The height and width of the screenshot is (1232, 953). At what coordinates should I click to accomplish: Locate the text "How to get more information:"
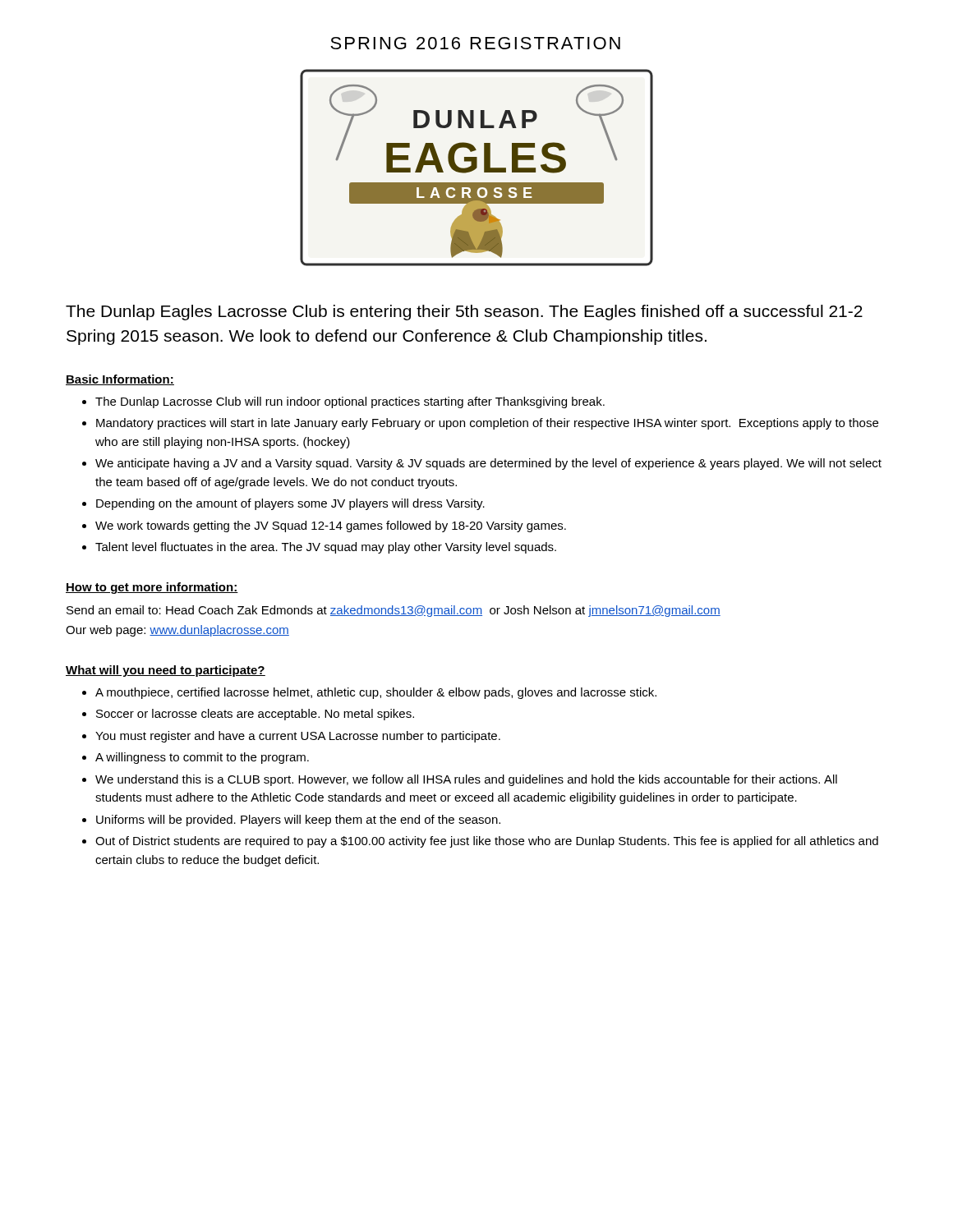coord(152,587)
